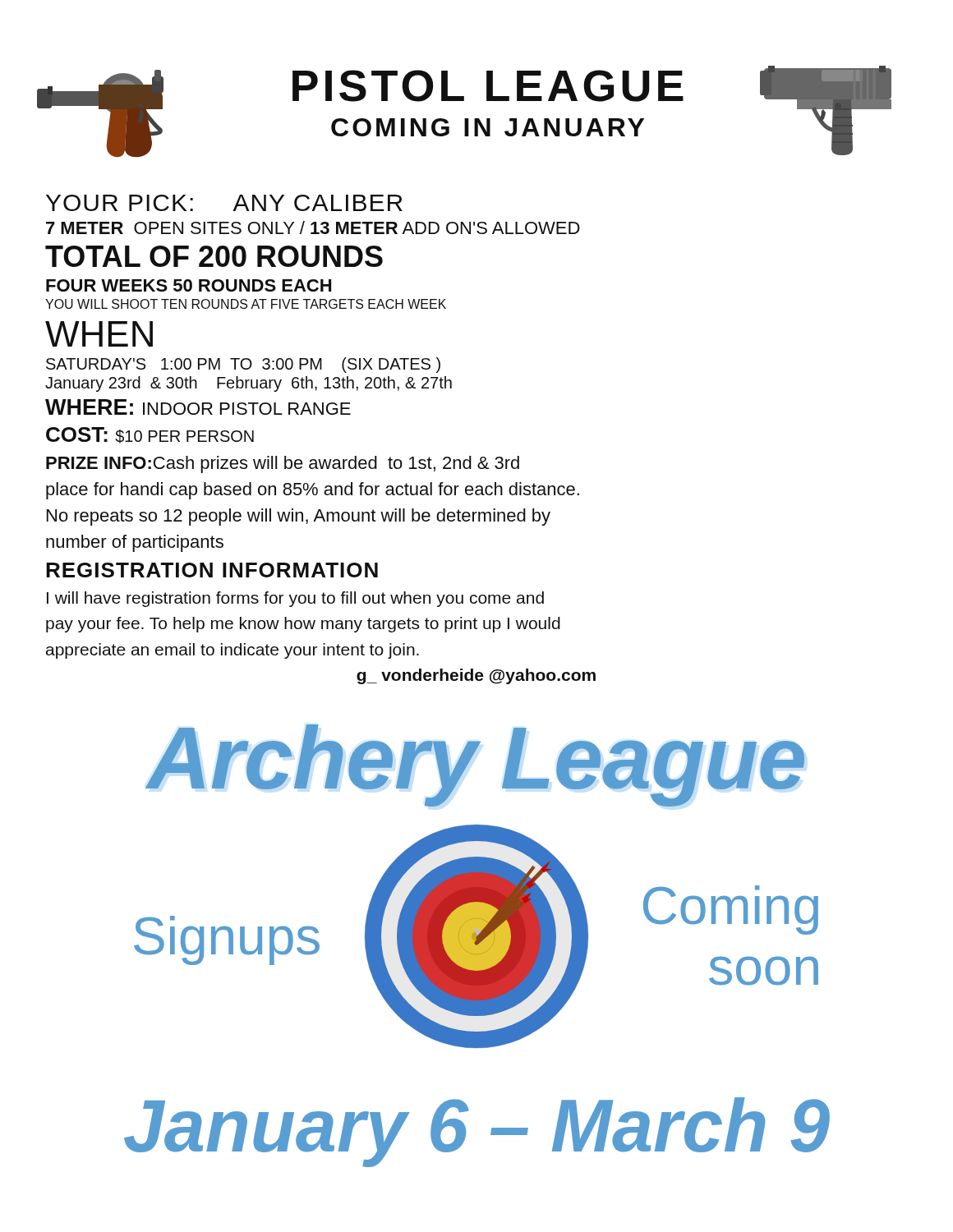Click on the passage starting "YOU WILL SHOOT TEN"

click(x=246, y=304)
